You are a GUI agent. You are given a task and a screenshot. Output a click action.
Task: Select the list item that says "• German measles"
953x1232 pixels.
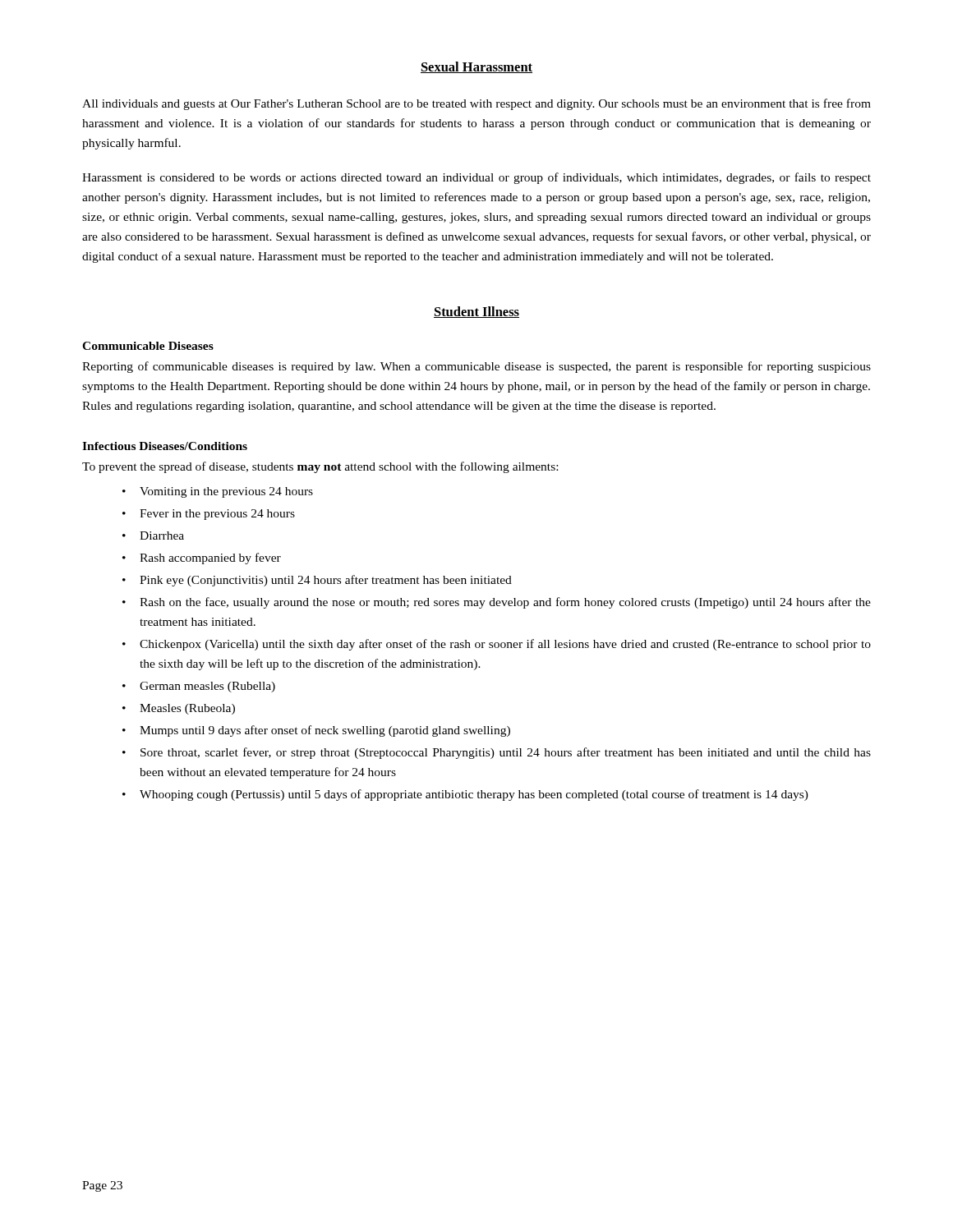(199, 687)
